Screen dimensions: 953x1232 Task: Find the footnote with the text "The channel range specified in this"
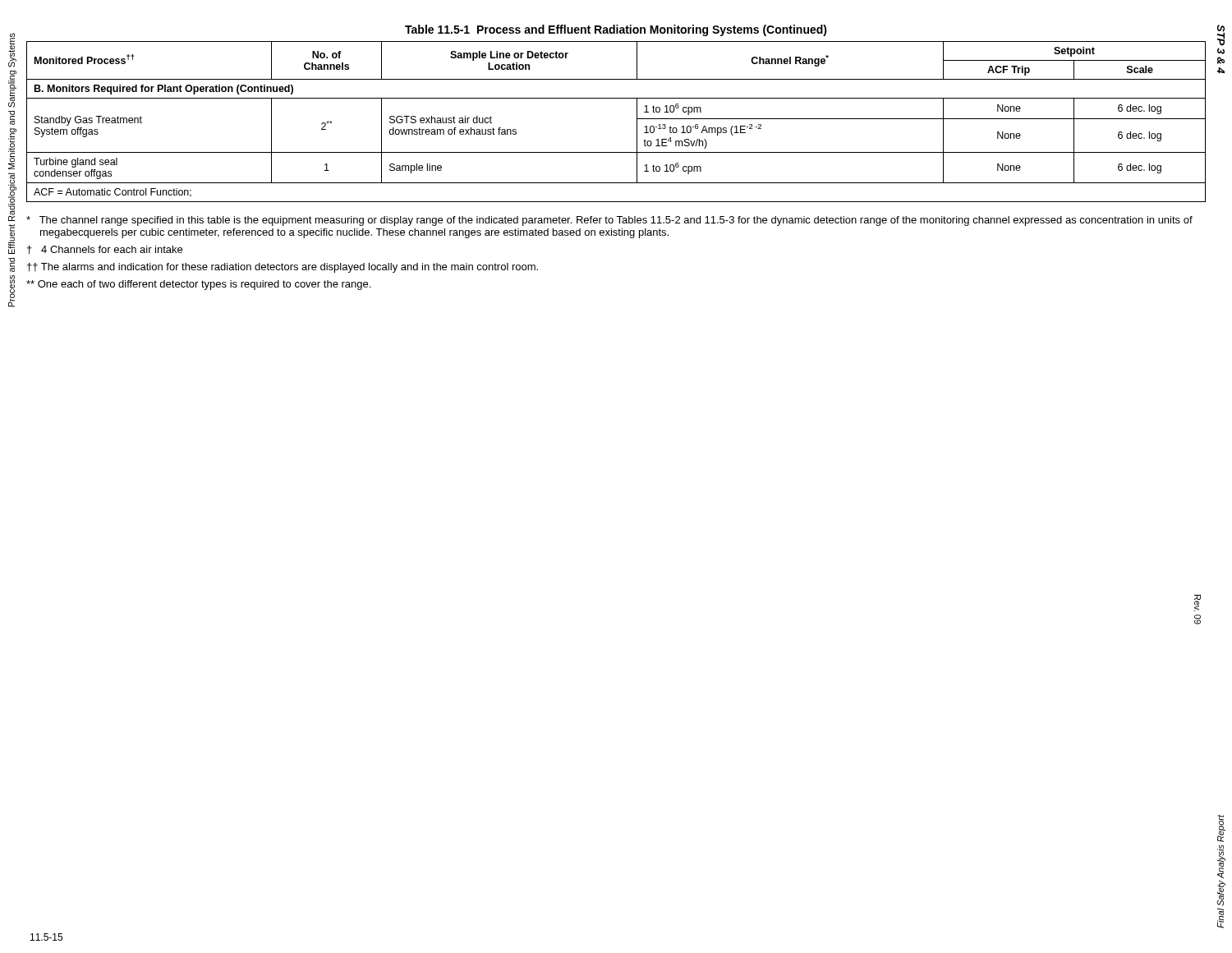click(609, 226)
